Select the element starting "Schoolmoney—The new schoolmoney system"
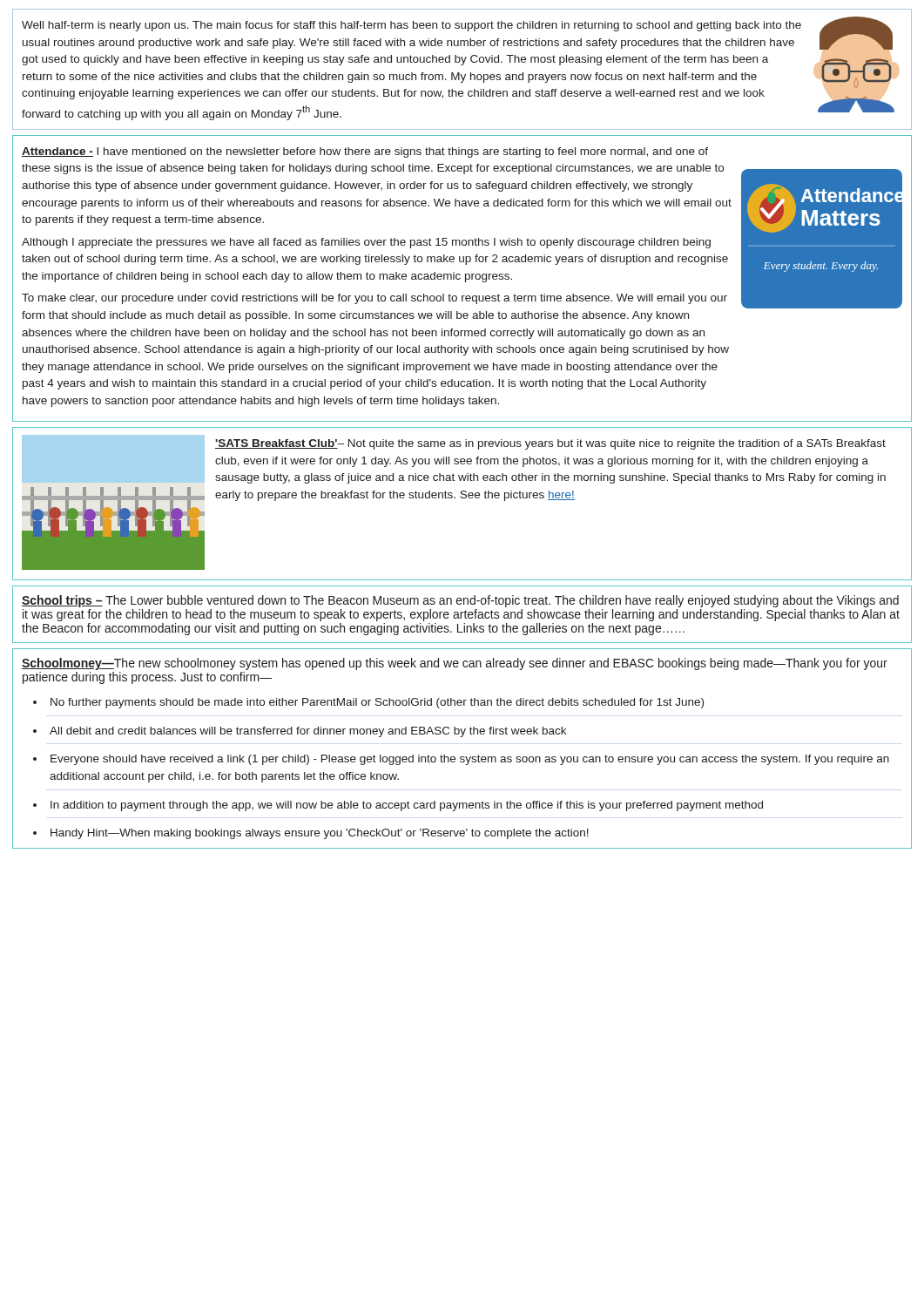The width and height of the screenshot is (924, 1307). point(455,670)
